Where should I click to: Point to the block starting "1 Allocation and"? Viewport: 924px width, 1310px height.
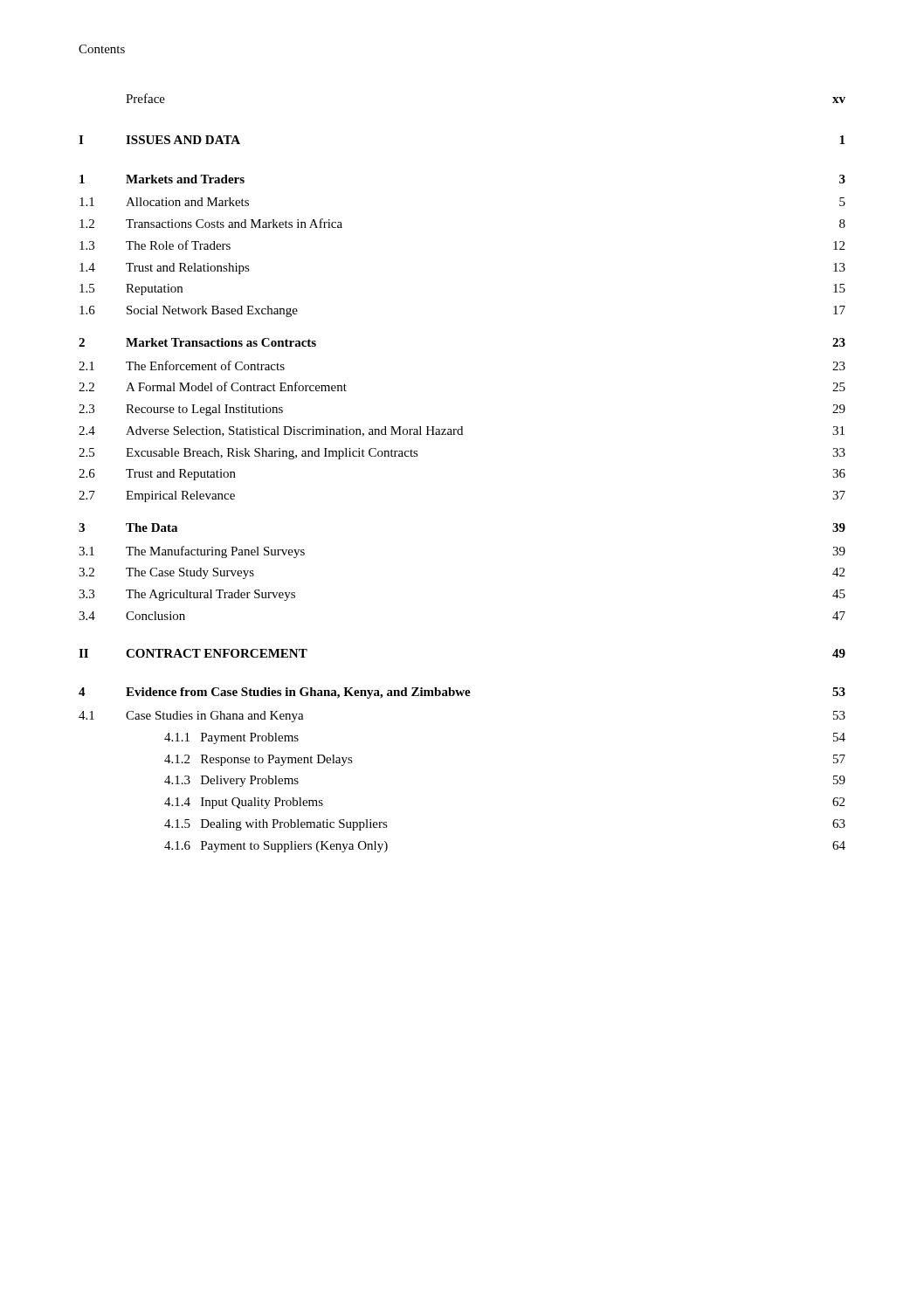pyautogui.click(x=191, y=200)
